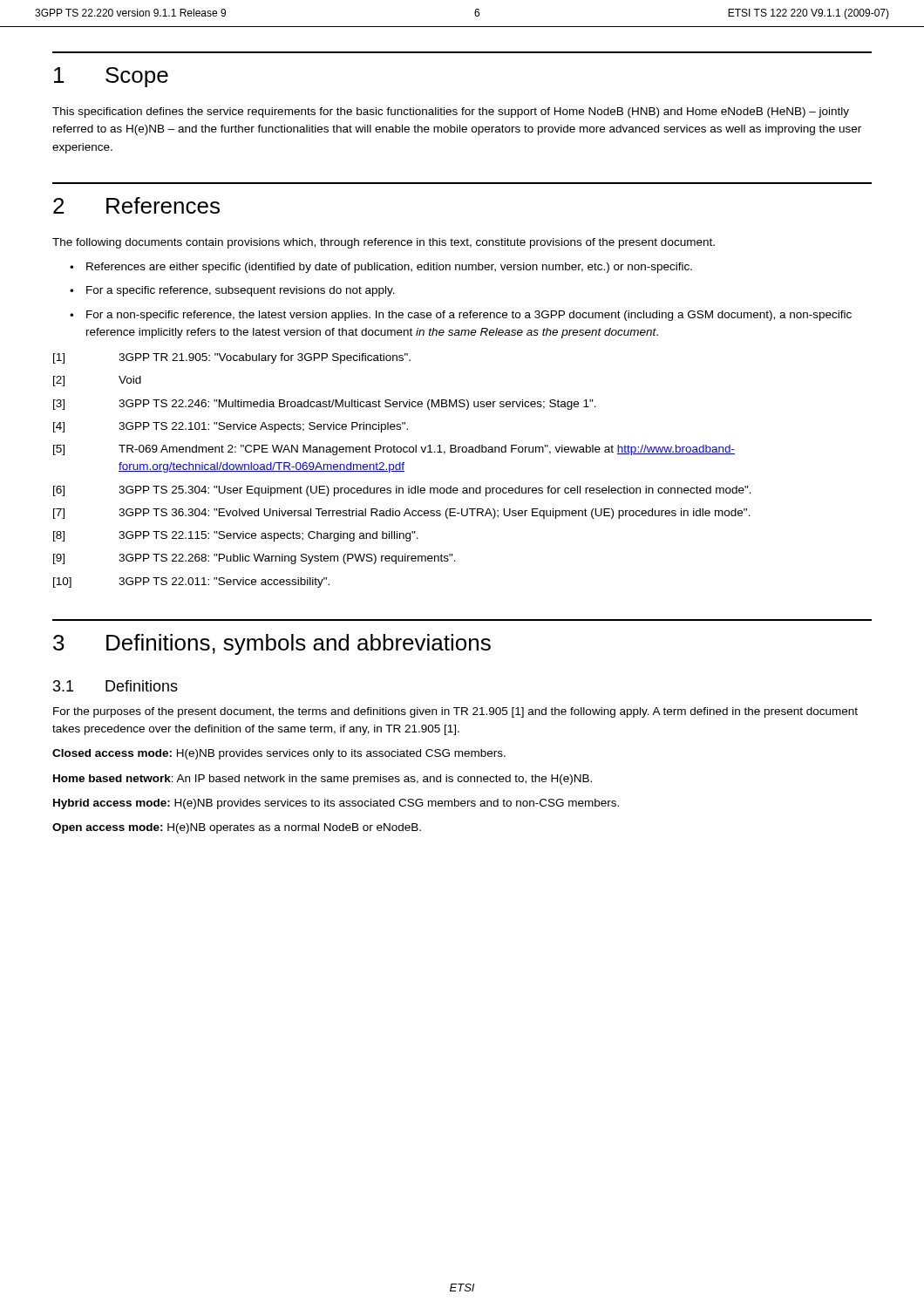The width and height of the screenshot is (924, 1308).
Task: Click on the text block with the text "For the purposes of the"
Action: click(x=455, y=720)
